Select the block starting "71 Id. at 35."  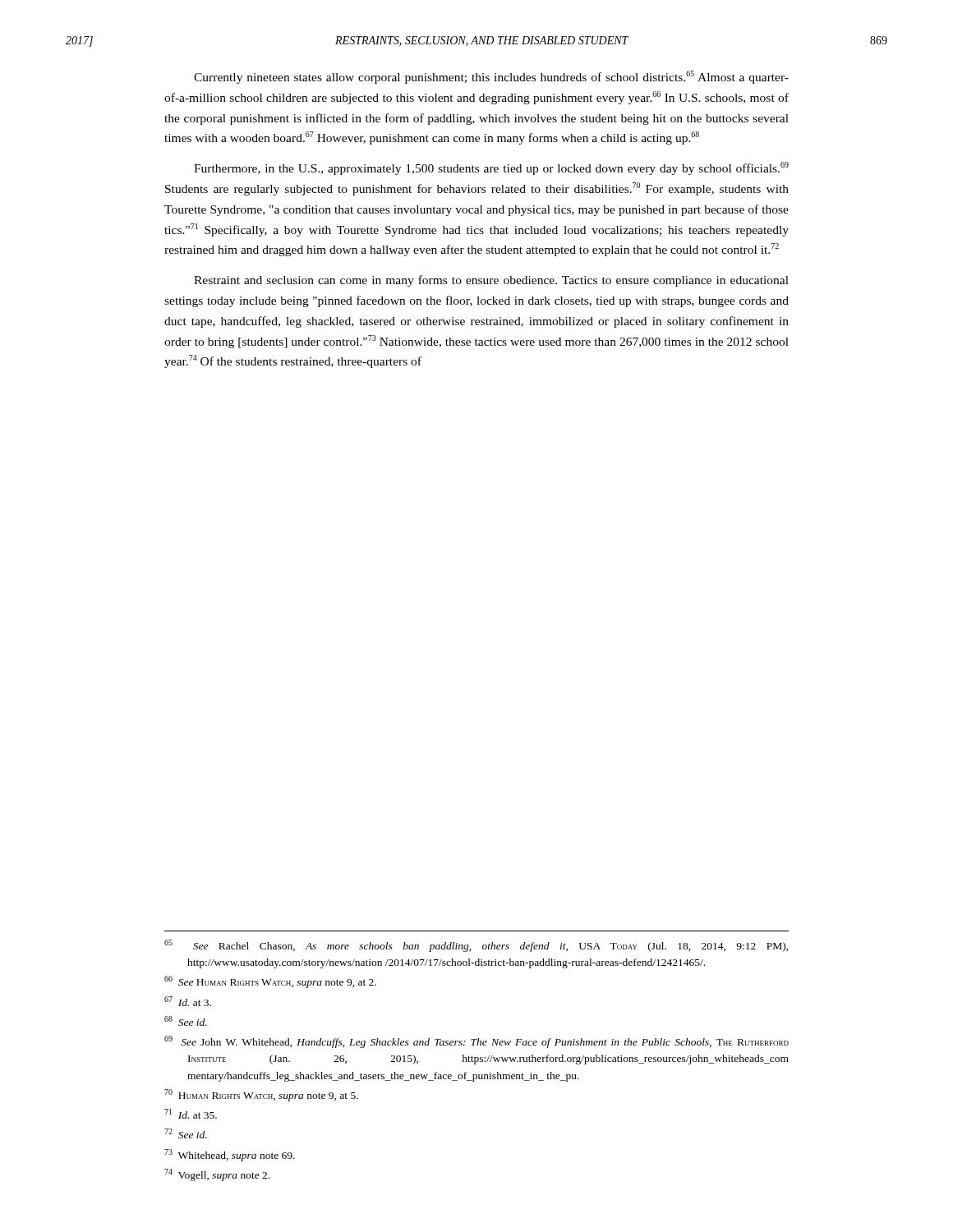191,1114
